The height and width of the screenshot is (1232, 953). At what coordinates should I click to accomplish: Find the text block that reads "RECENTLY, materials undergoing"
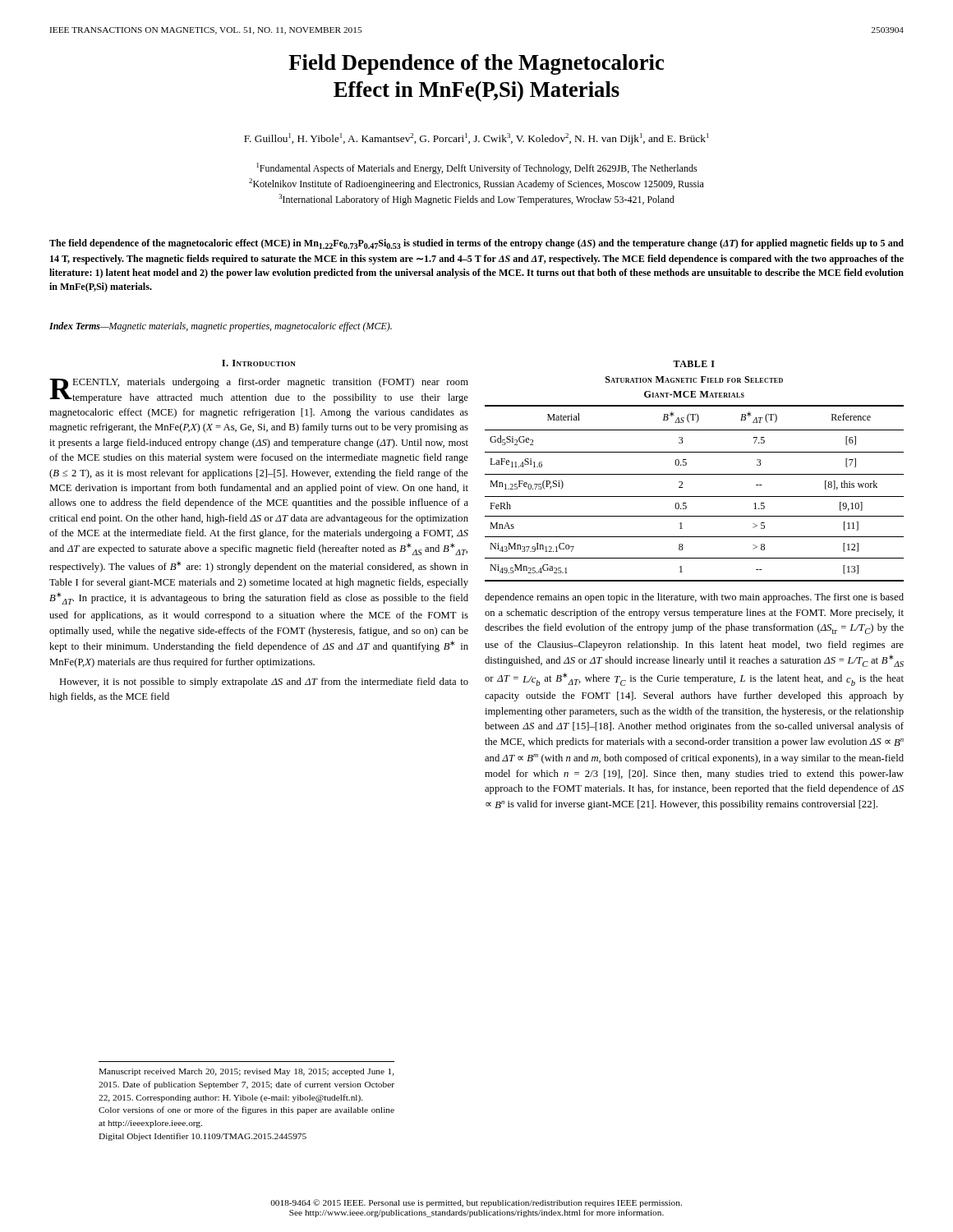click(259, 521)
